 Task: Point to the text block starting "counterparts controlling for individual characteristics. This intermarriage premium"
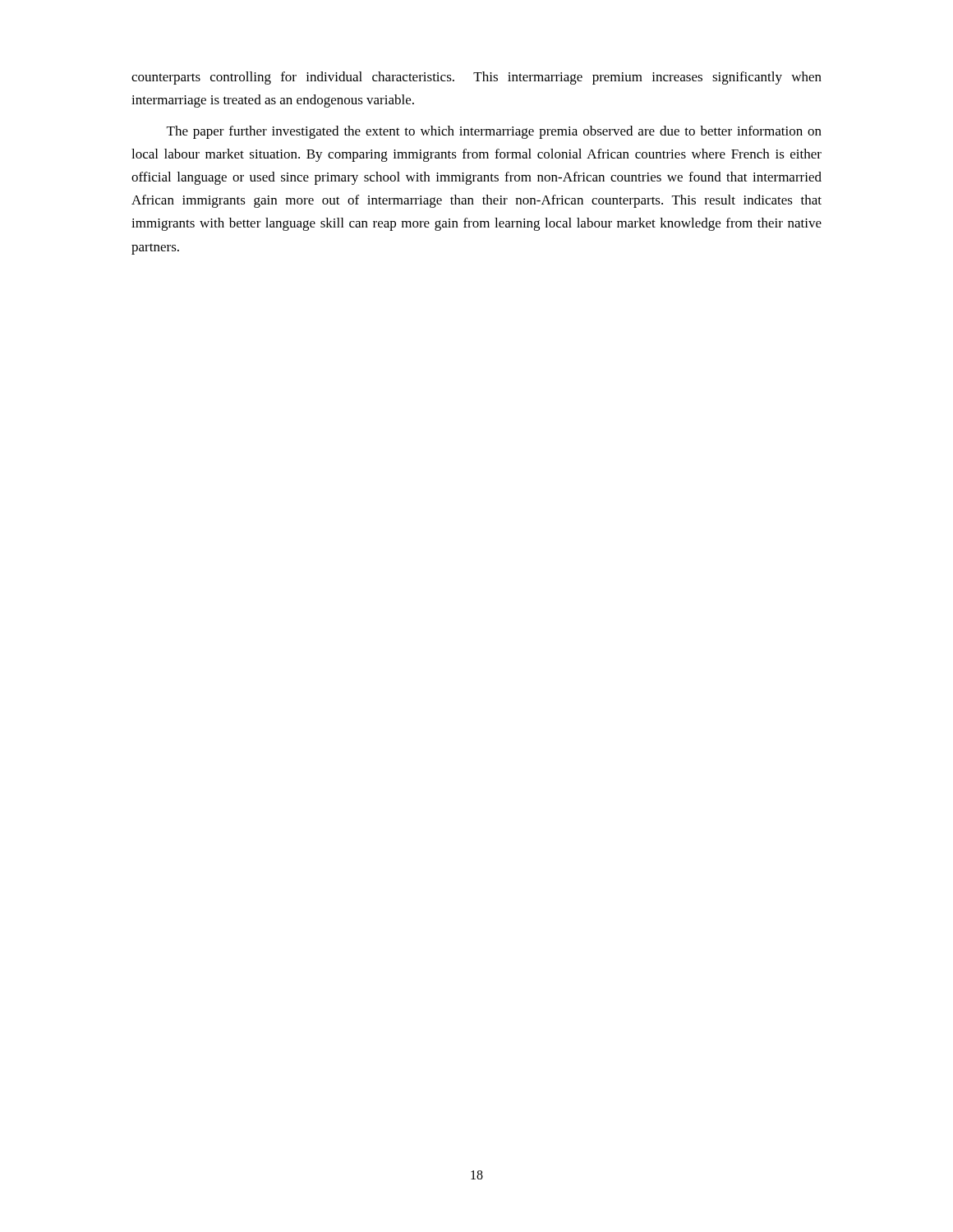[476, 162]
